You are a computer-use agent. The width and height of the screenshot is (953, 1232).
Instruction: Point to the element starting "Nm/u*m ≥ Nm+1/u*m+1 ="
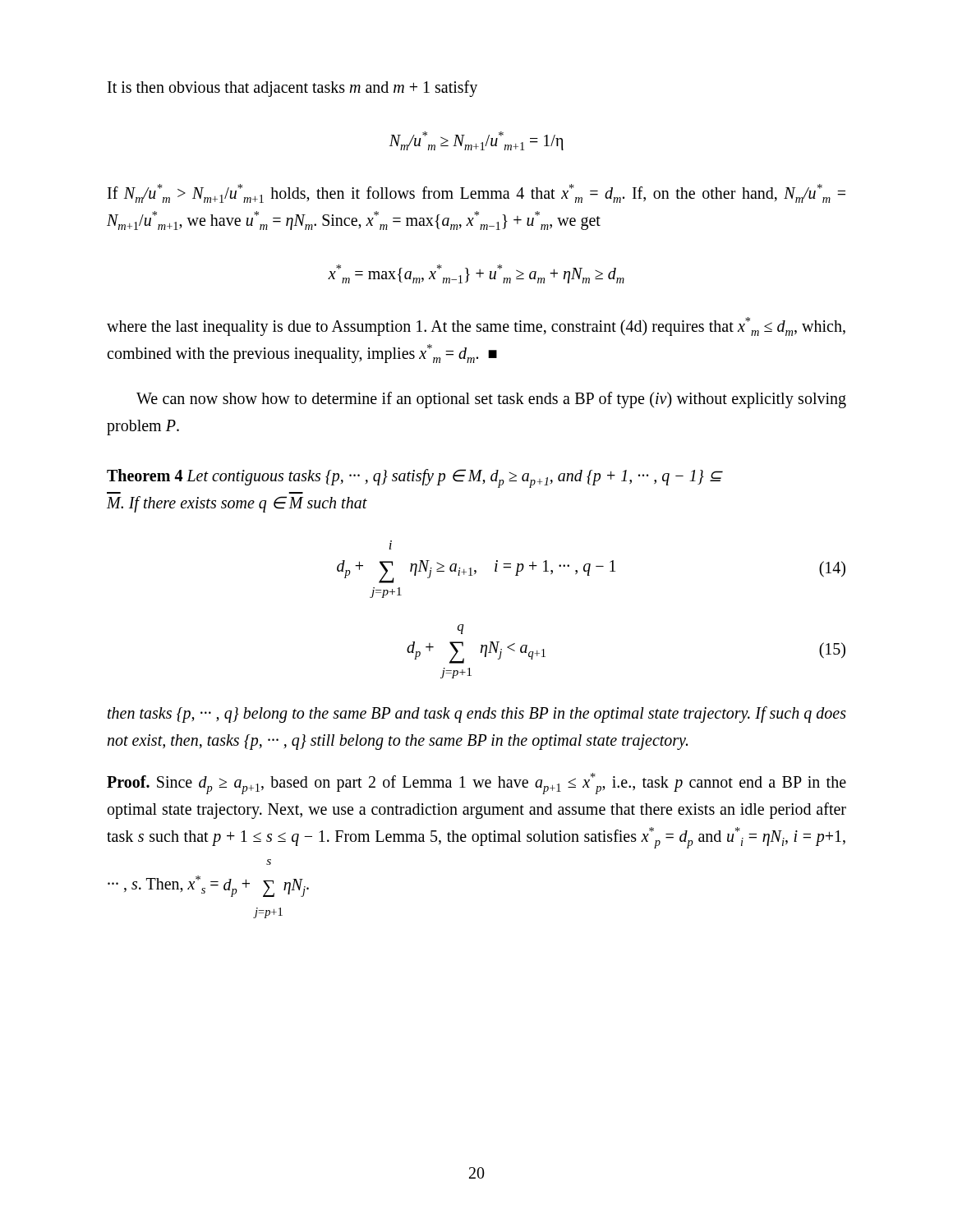476,141
